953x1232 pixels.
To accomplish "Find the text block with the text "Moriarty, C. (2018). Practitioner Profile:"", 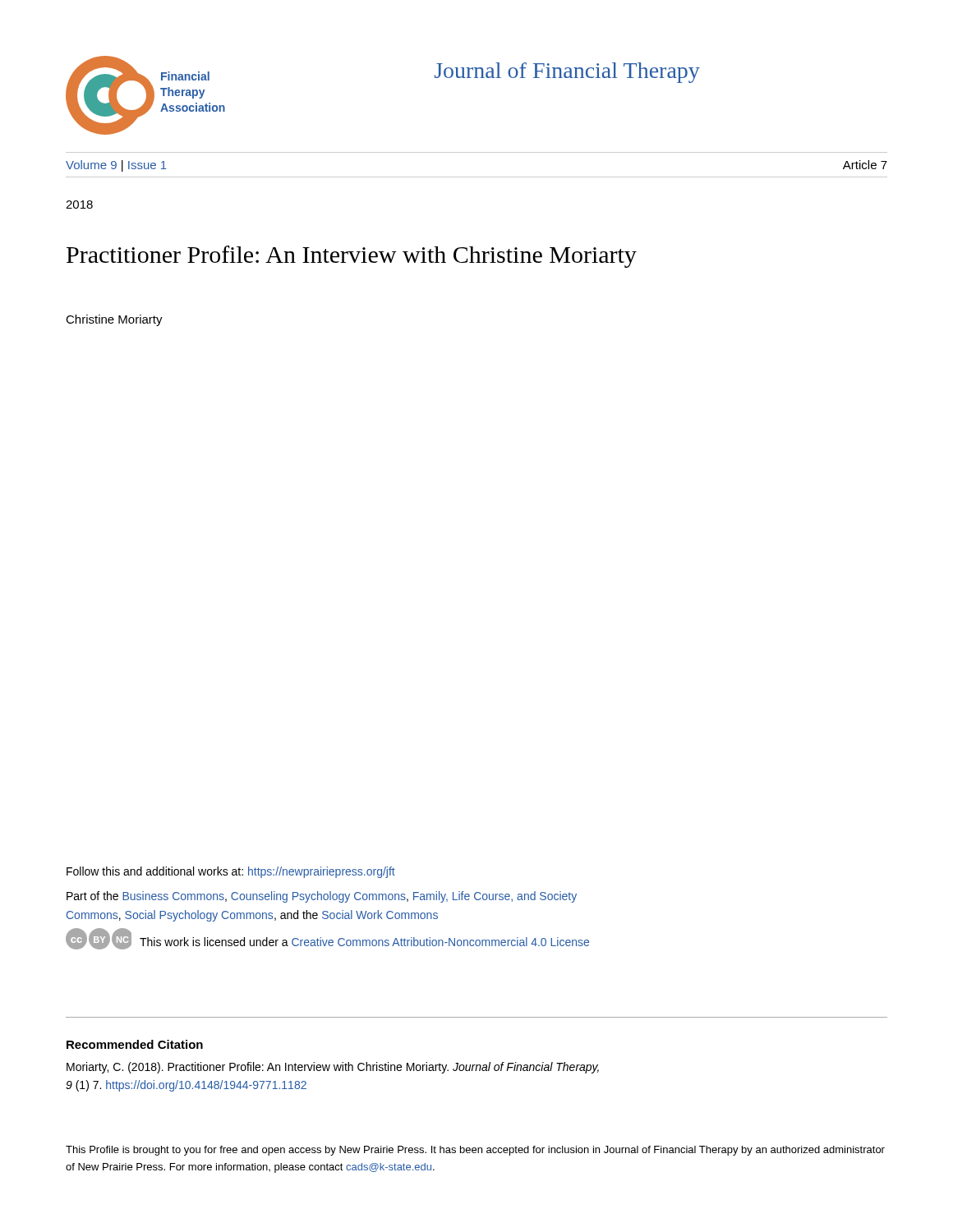I will tap(333, 1076).
